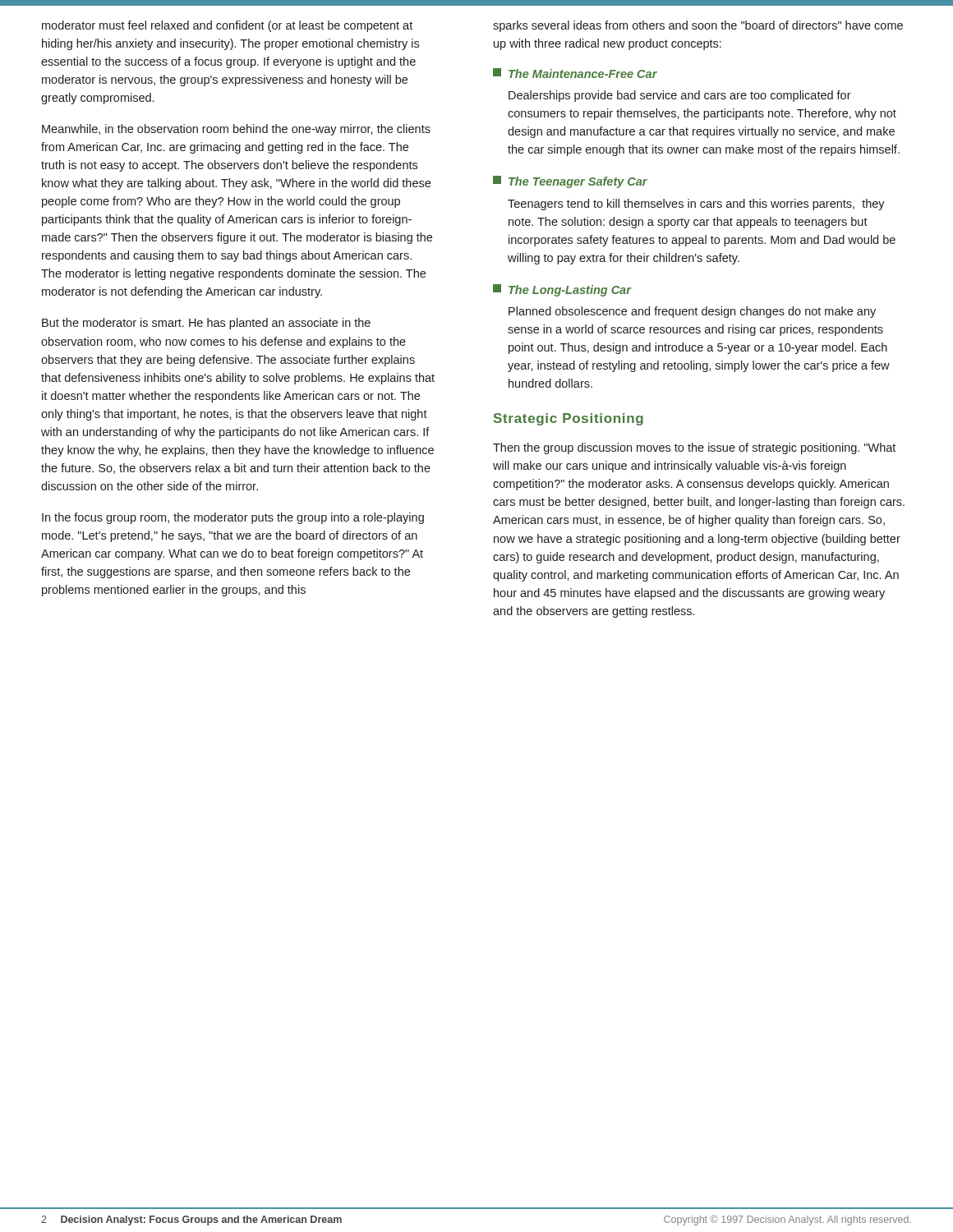The image size is (953, 1232).
Task: Point to the block starting "But the moderator is smart. He has"
Action: click(x=238, y=405)
